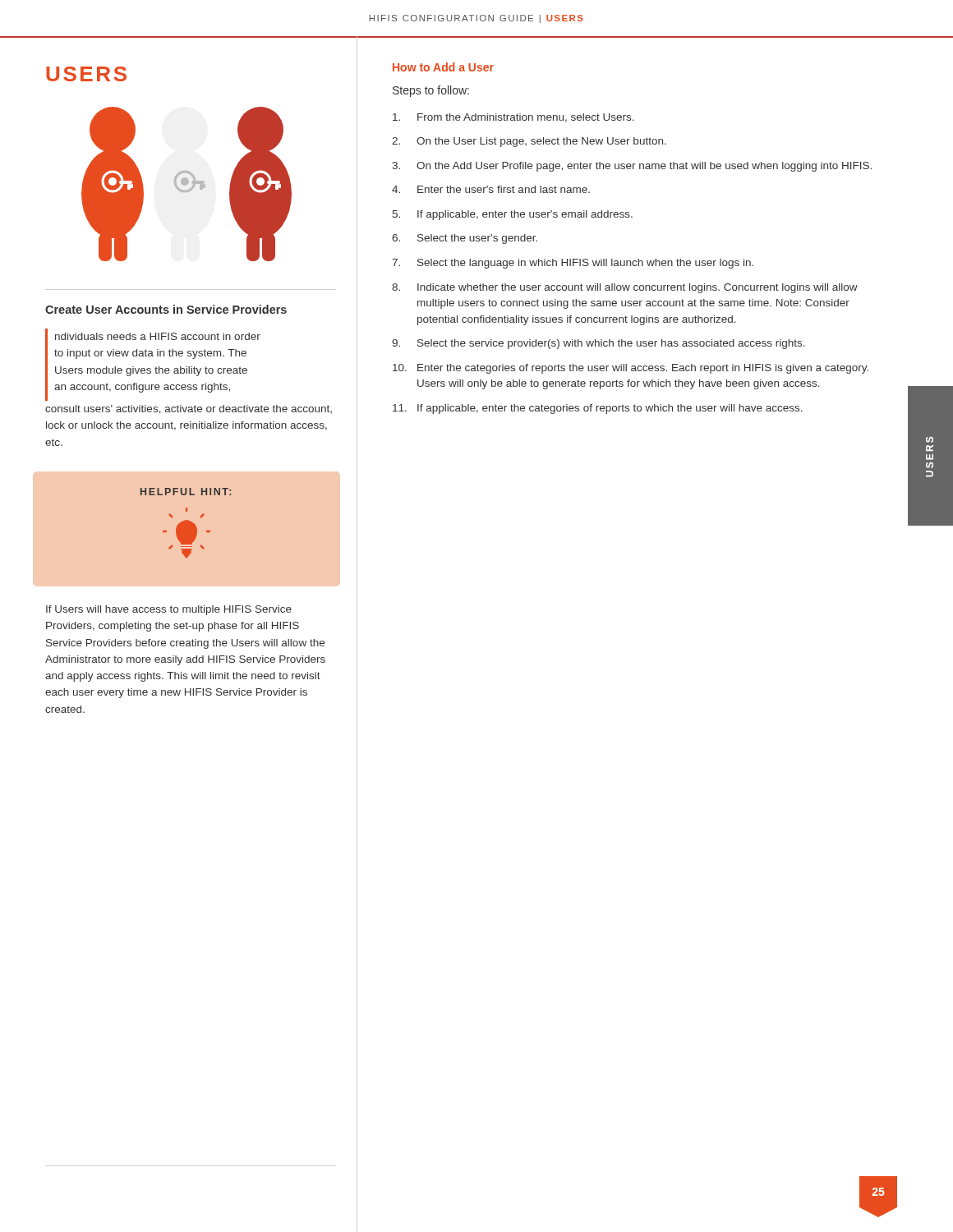The height and width of the screenshot is (1232, 953).
Task: Locate the text "From the Administration menu, select Users."
Action: [x=513, y=117]
